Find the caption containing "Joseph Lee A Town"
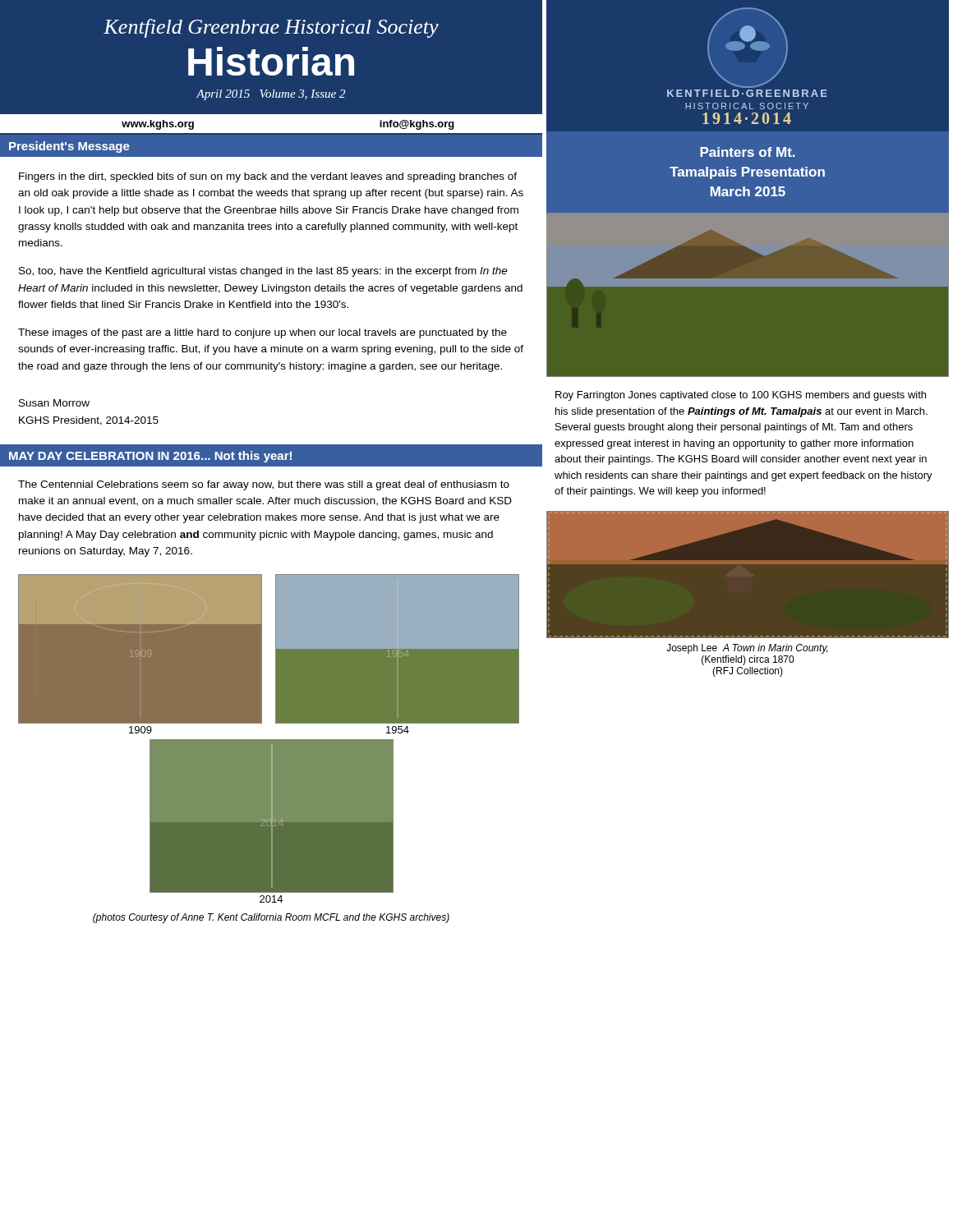The height and width of the screenshot is (1232, 953). point(748,659)
